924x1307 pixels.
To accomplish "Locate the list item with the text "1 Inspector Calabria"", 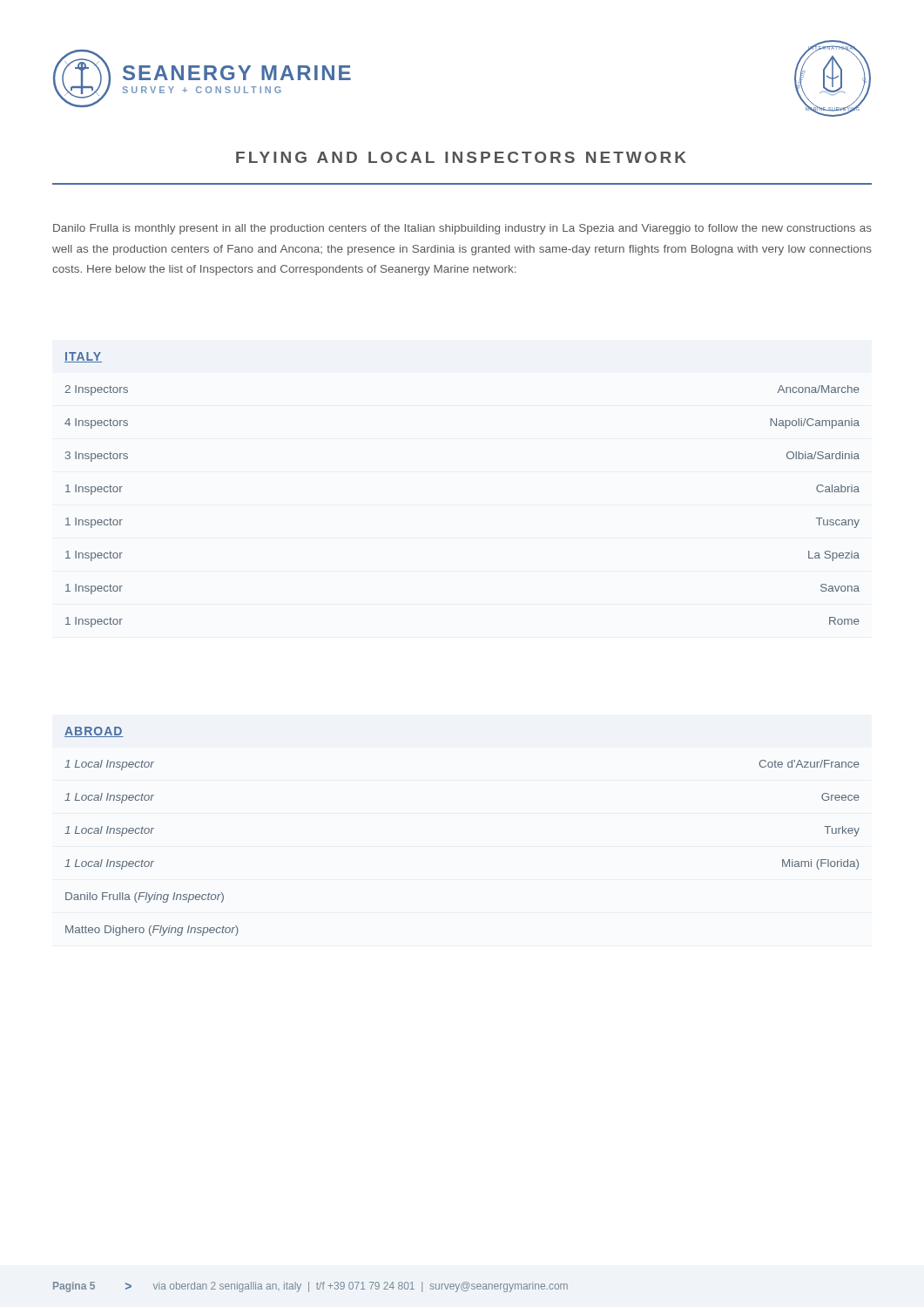I will (x=92, y=489).
